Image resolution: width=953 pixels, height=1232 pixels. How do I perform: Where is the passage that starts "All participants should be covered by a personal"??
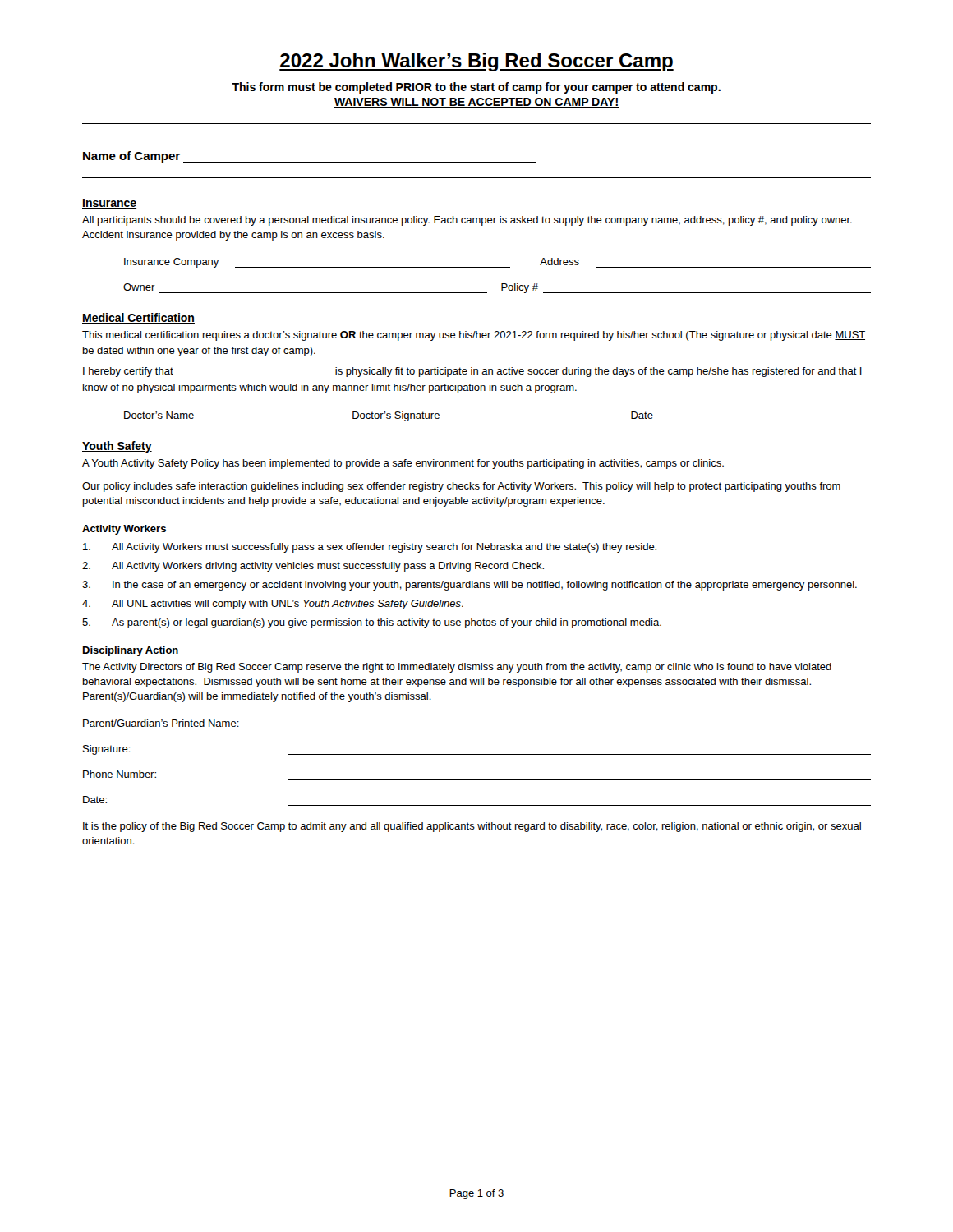467,227
